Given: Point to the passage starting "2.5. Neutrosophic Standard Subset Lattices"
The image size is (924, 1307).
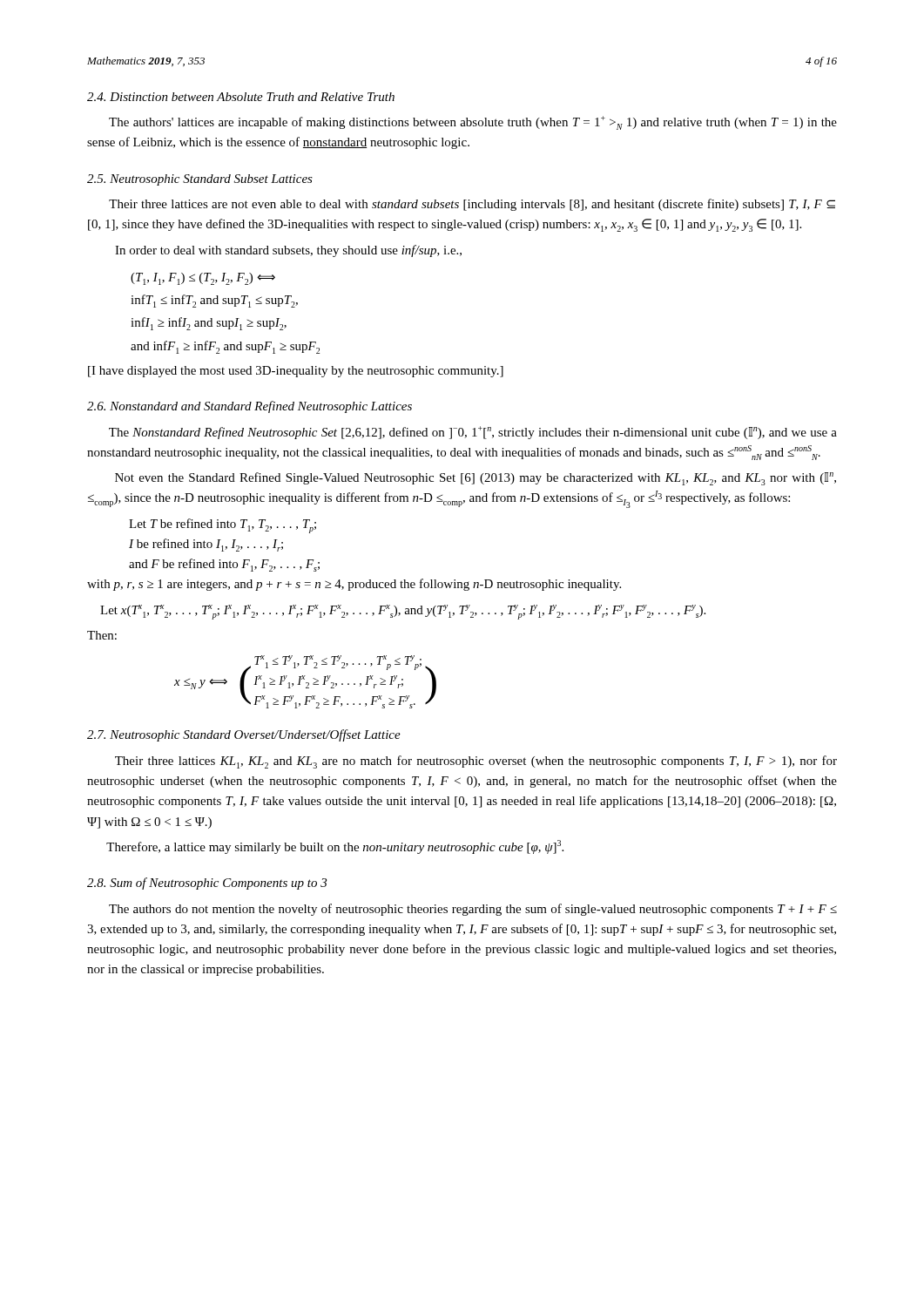Looking at the screenshot, I should pos(200,178).
